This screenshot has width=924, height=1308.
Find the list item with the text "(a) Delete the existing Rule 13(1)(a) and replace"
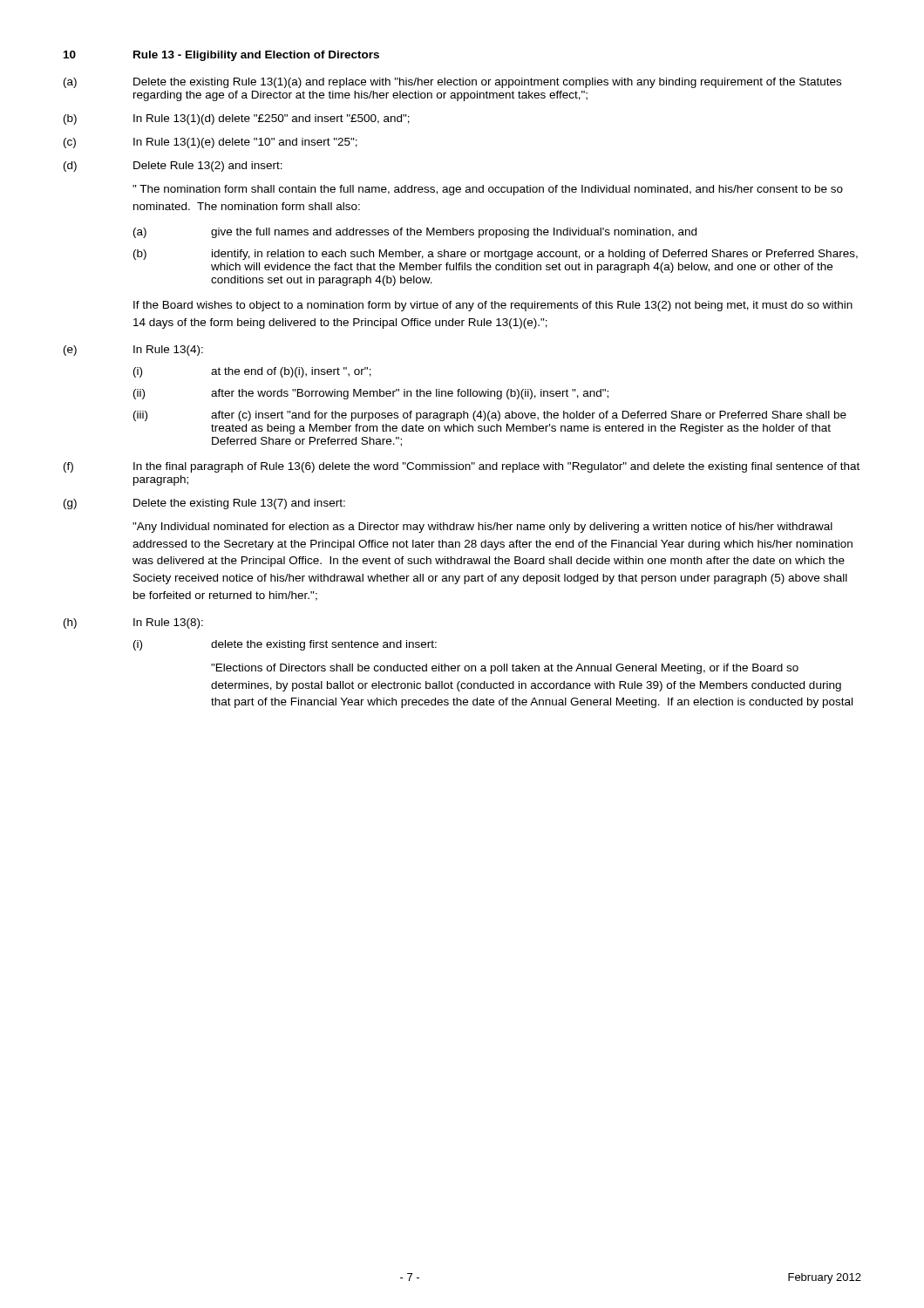[462, 88]
